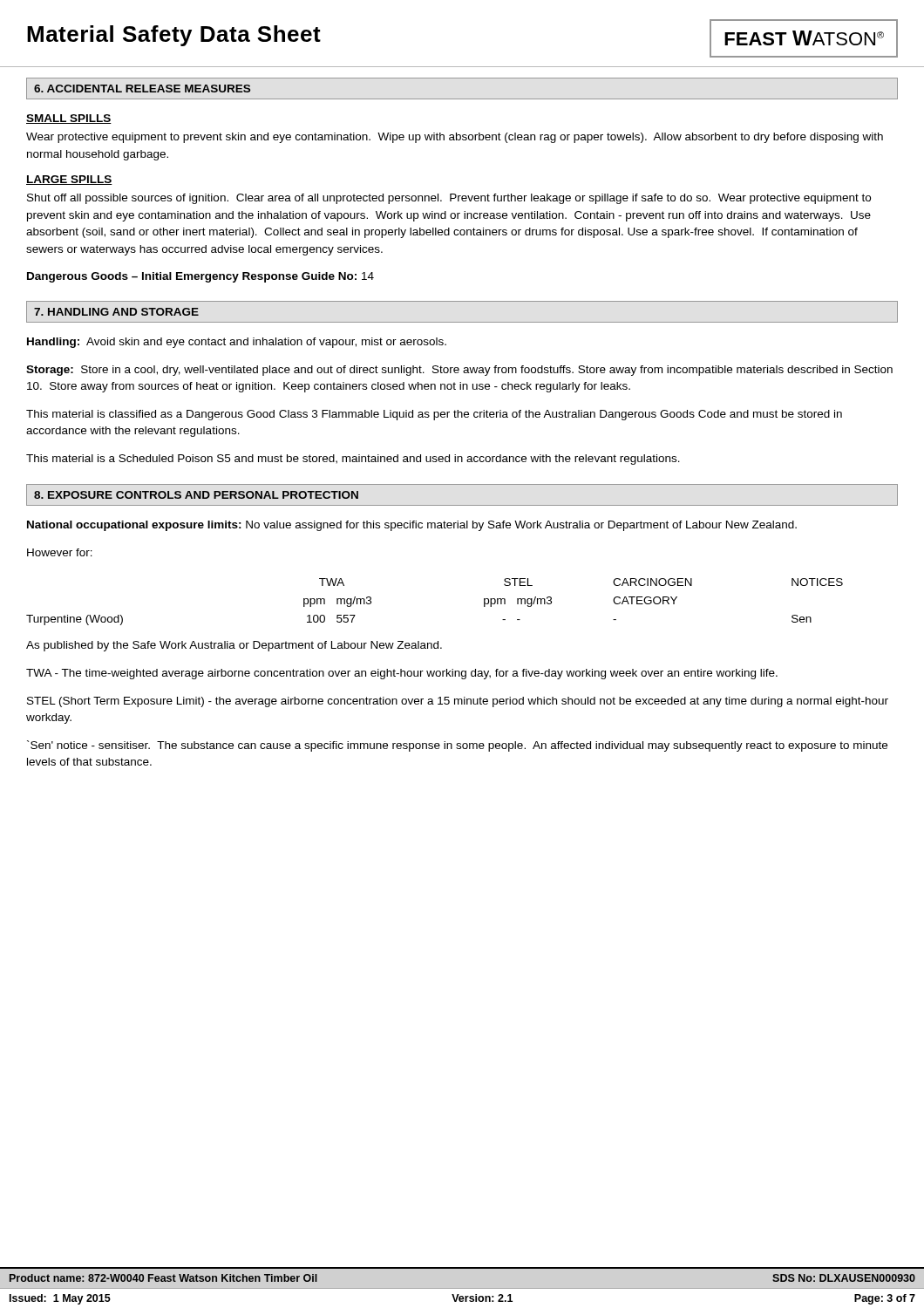Screen dimensions: 1308x924
Task: Locate the block of text that opens with "Storage: Store in a cool, dry,"
Action: pos(460,377)
